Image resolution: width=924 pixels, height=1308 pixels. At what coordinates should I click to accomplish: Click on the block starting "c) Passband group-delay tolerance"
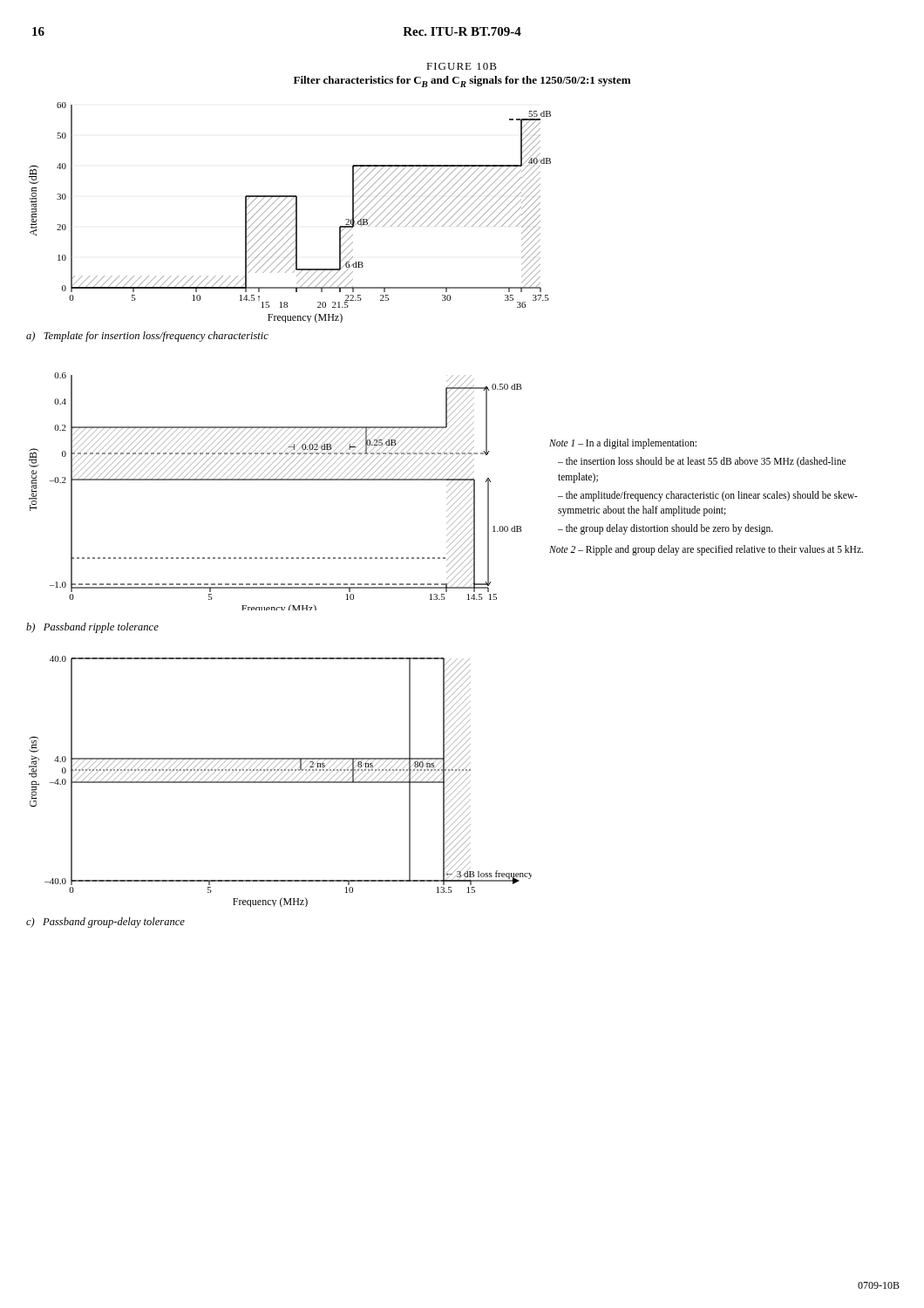click(x=105, y=922)
